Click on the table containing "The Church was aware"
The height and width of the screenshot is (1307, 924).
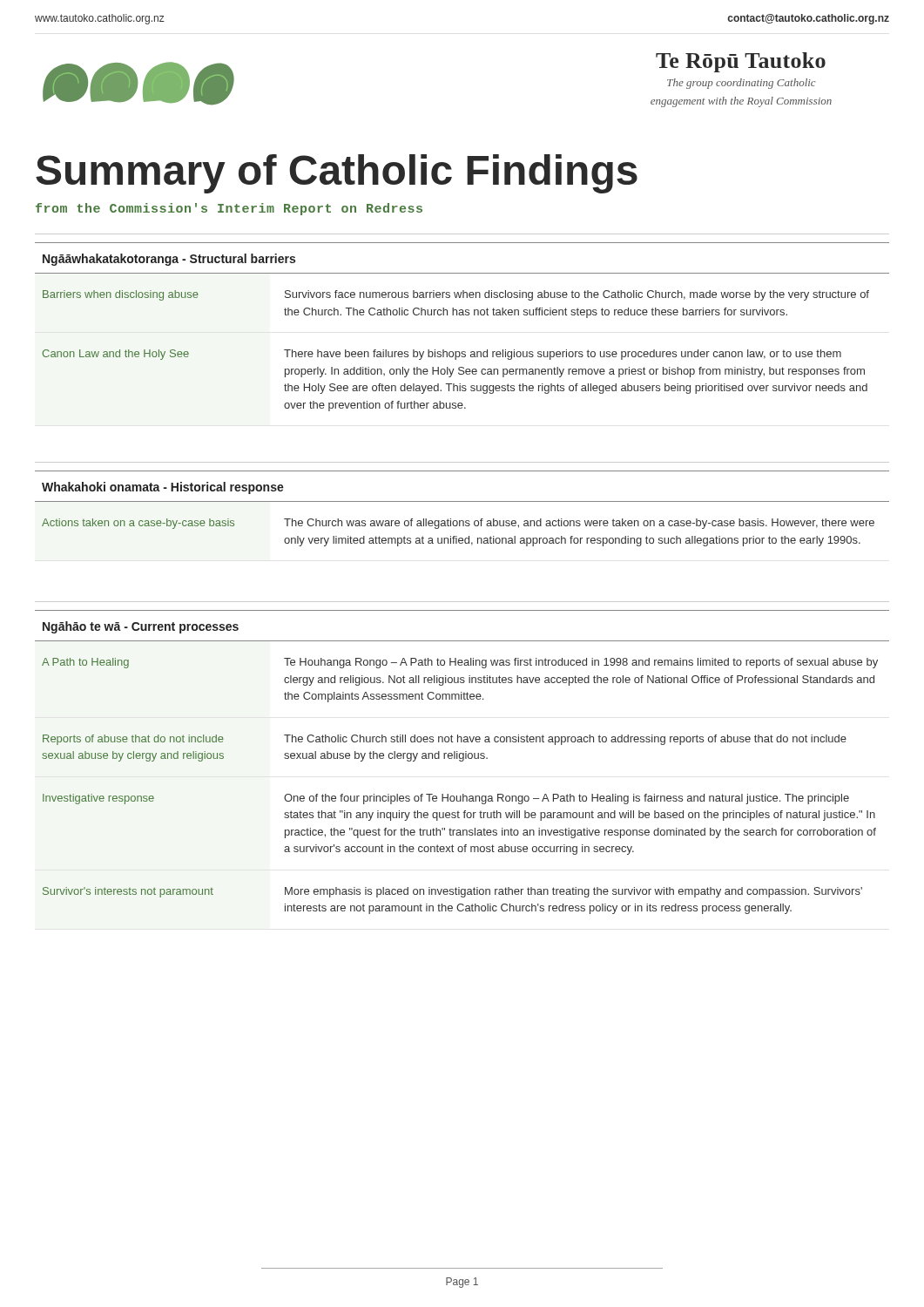(462, 516)
